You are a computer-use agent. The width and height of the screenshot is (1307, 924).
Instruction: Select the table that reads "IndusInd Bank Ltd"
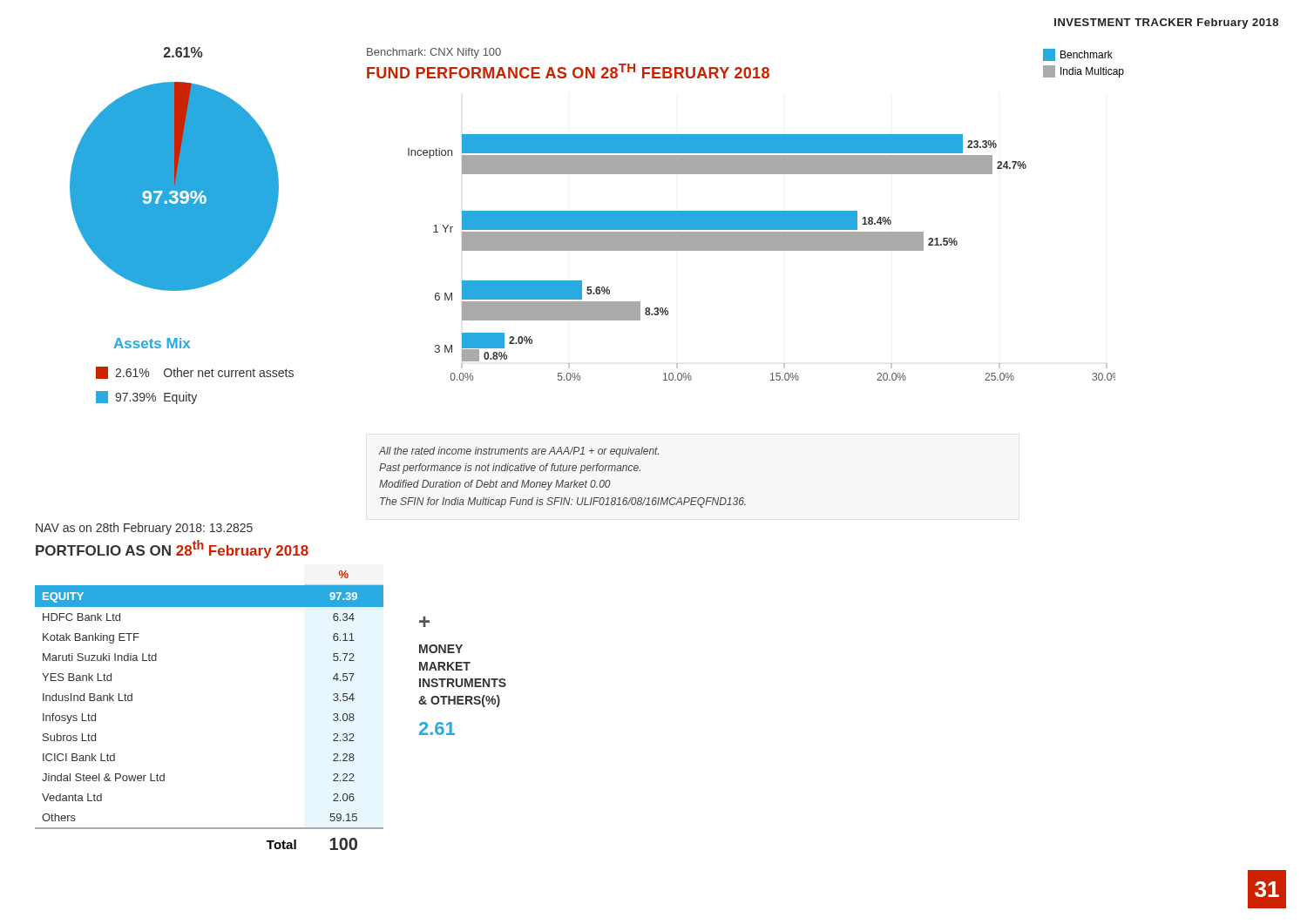click(x=209, y=712)
